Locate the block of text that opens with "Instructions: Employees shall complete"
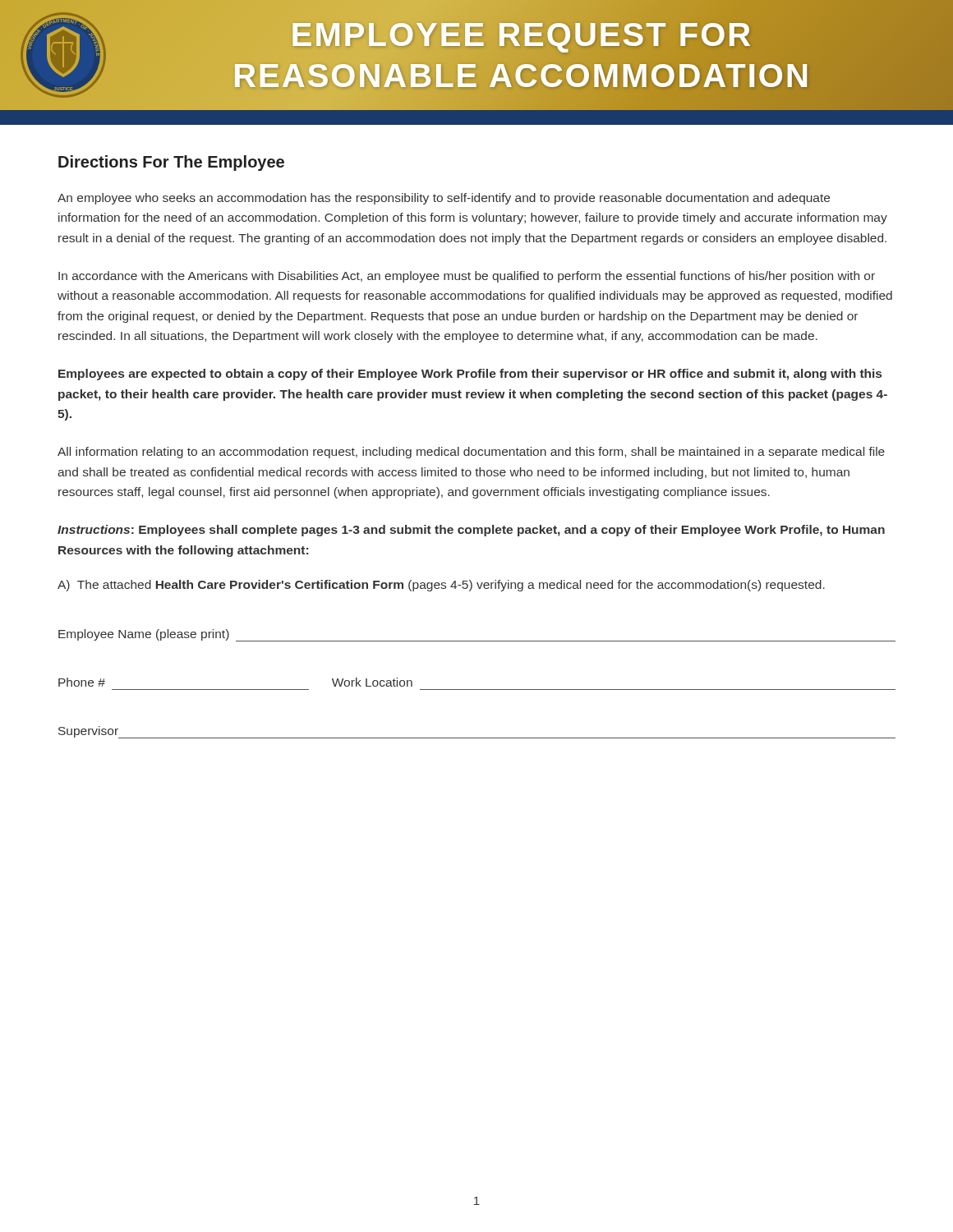The image size is (953, 1232). point(471,540)
